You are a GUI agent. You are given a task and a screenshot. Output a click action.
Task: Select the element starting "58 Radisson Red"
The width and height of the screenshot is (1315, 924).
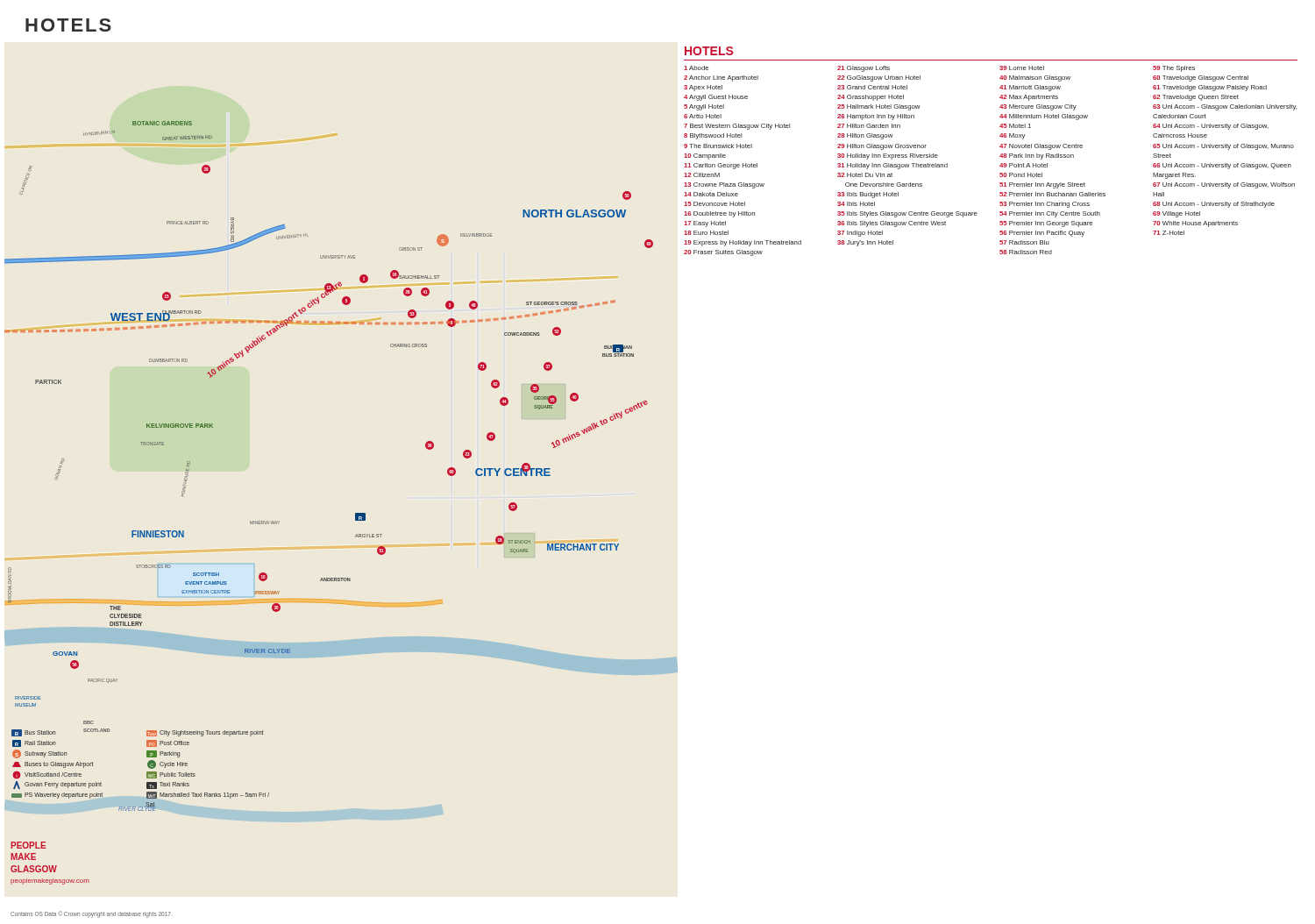1026,252
